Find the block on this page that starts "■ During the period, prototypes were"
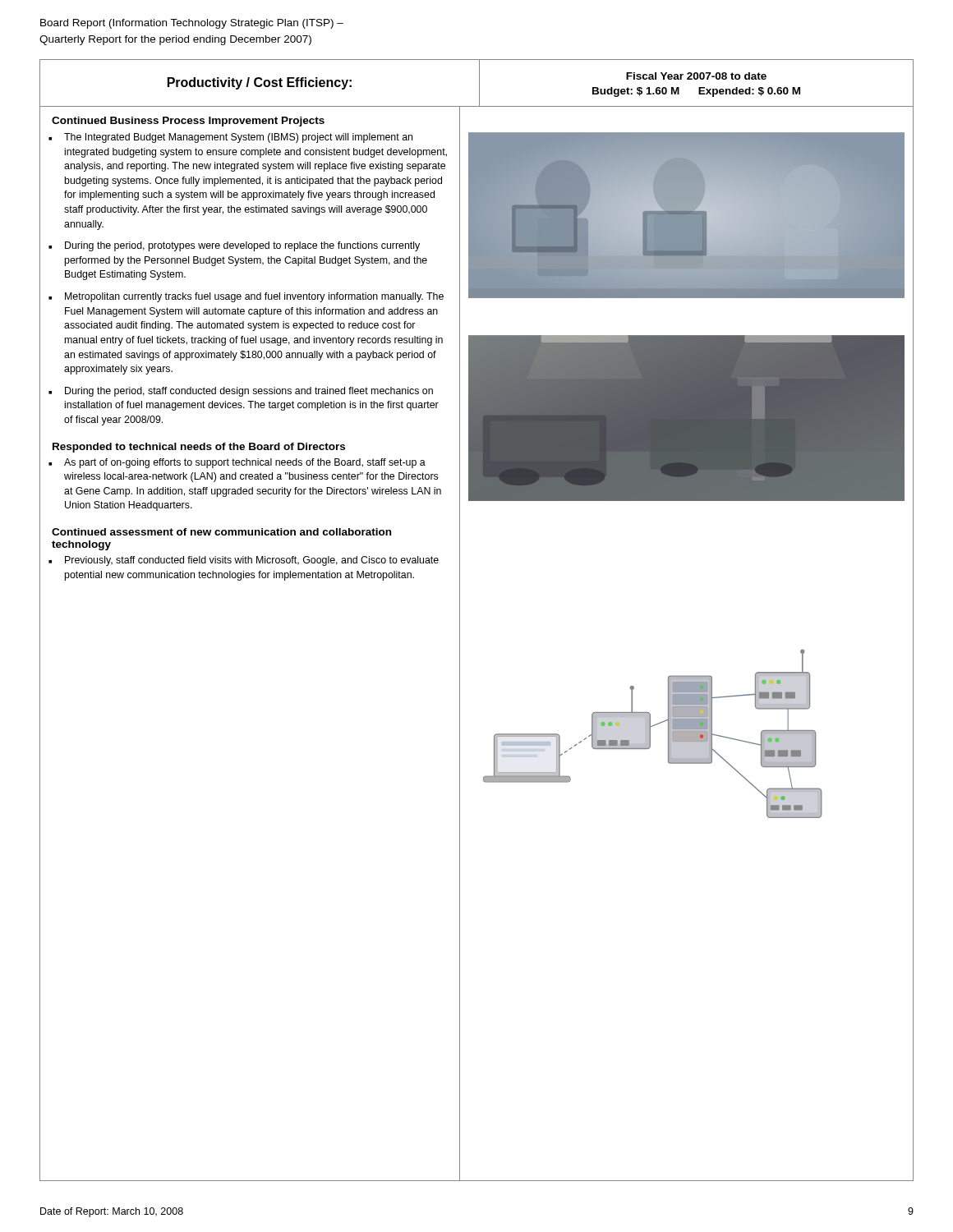This screenshot has width=953, height=1232. coord(248,261)
